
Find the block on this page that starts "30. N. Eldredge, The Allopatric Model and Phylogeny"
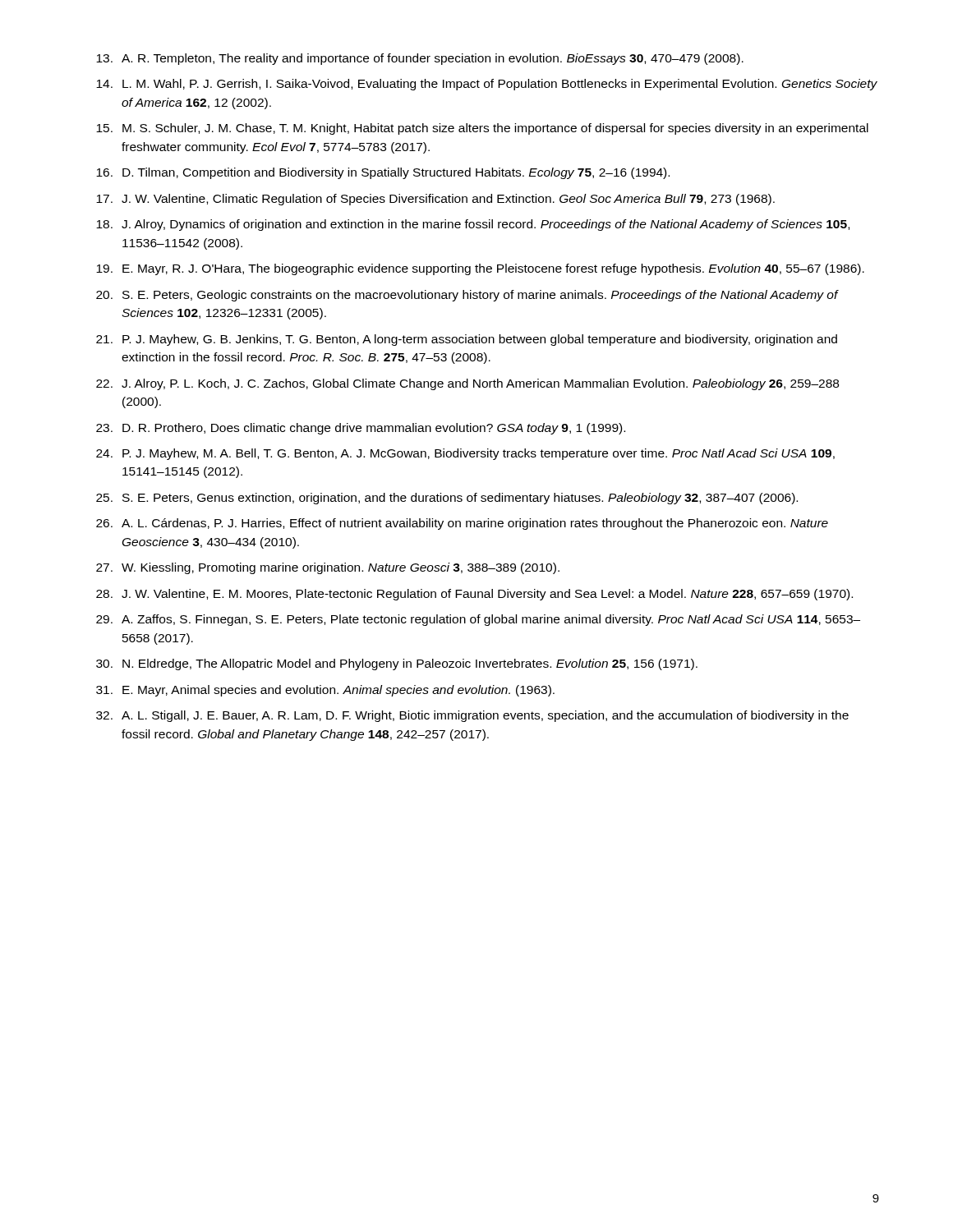(481, 664)
